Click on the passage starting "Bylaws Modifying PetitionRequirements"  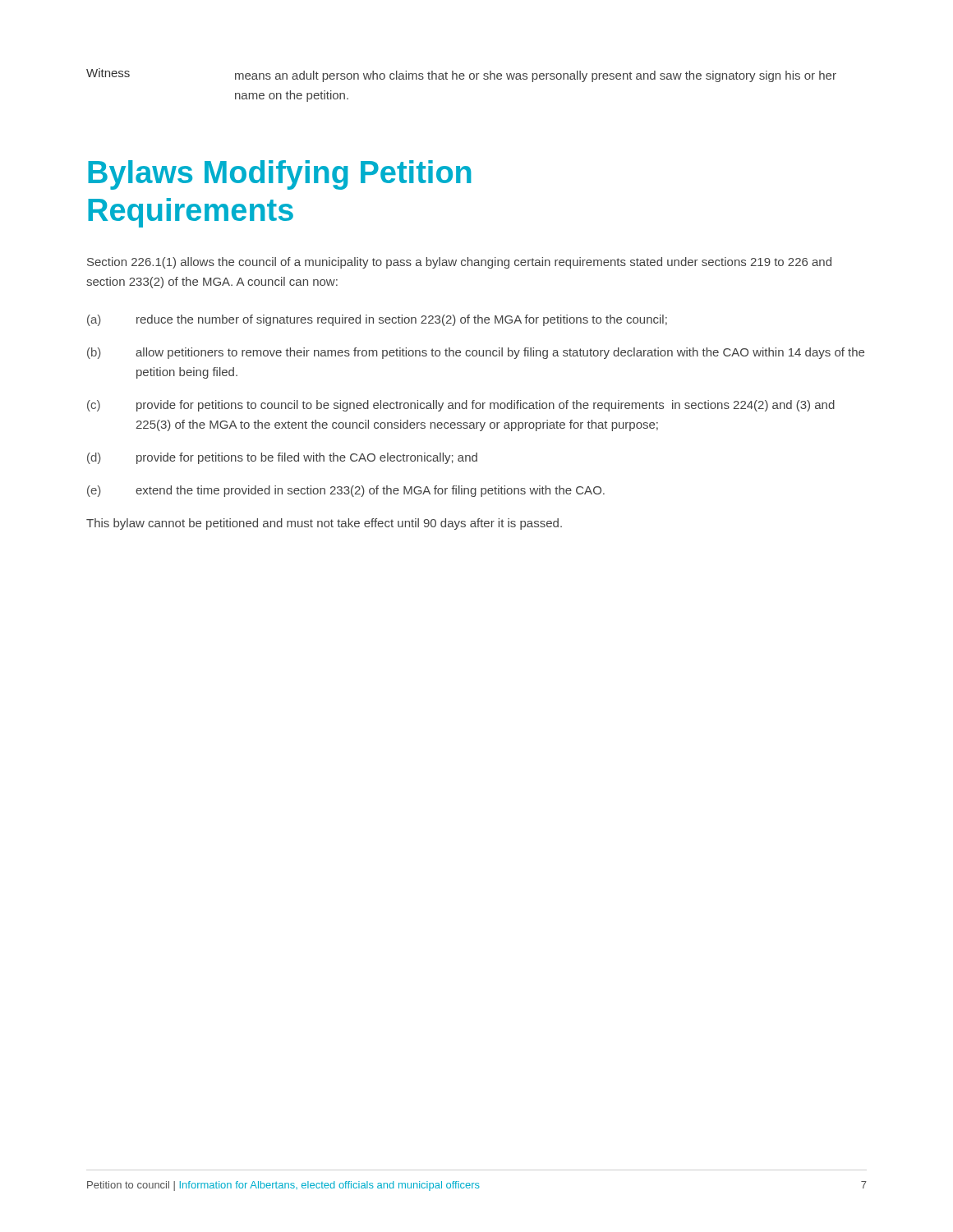click(x=280, y=191)
